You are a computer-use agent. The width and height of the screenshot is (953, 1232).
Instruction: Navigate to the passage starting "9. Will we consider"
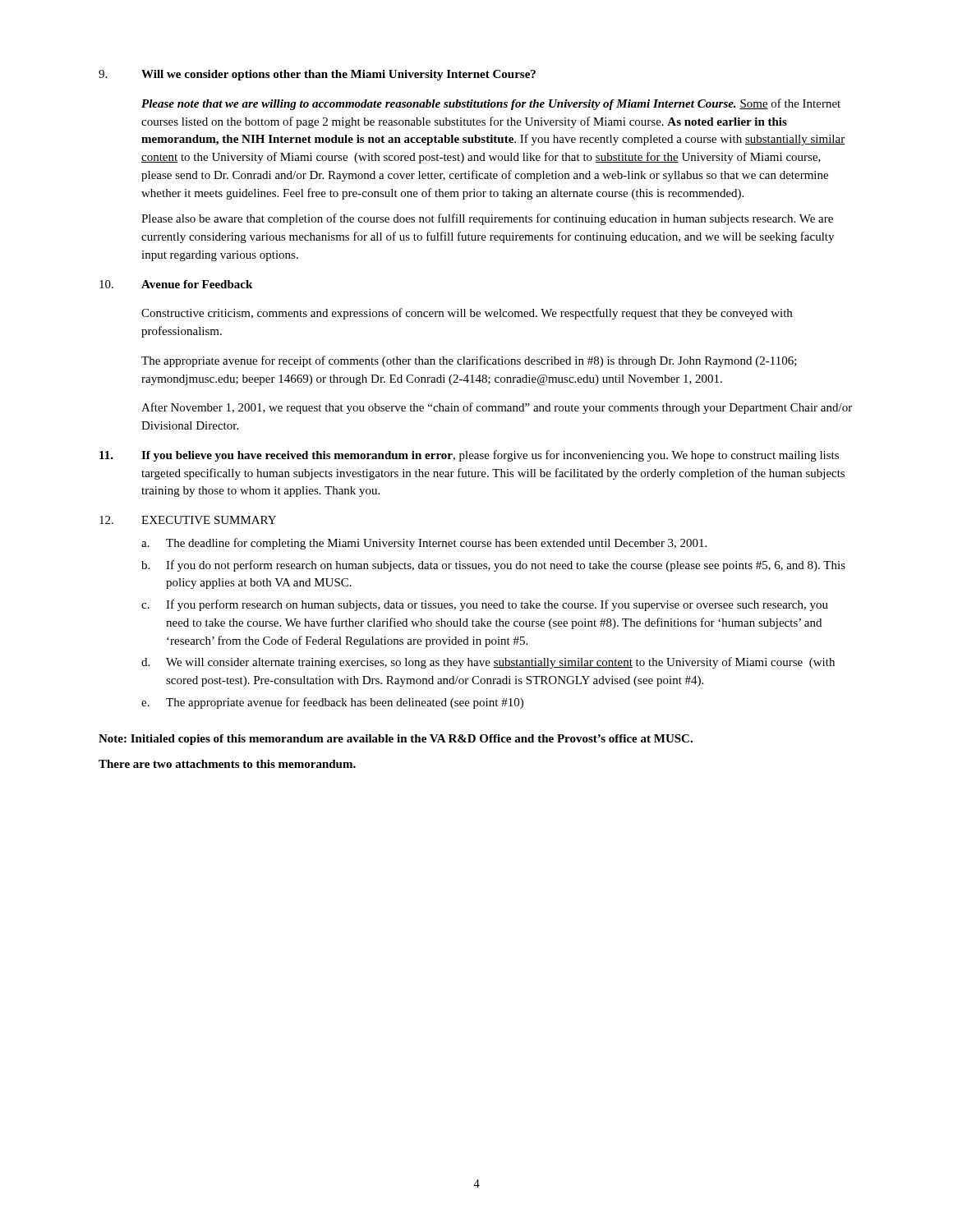pyautogui.click(x=476, y=75)
